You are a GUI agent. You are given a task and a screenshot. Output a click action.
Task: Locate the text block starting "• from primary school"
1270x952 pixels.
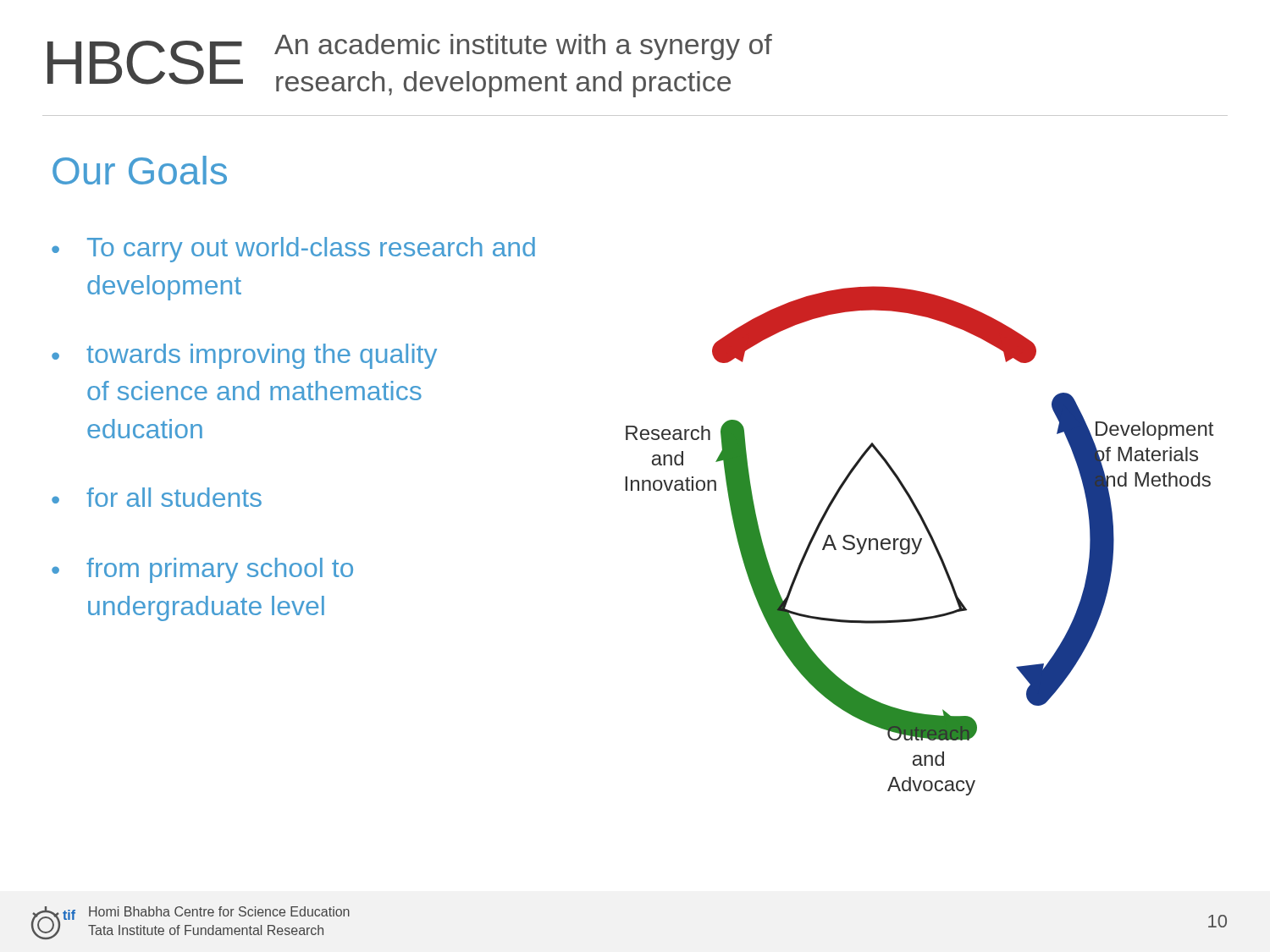coord(203,587)
